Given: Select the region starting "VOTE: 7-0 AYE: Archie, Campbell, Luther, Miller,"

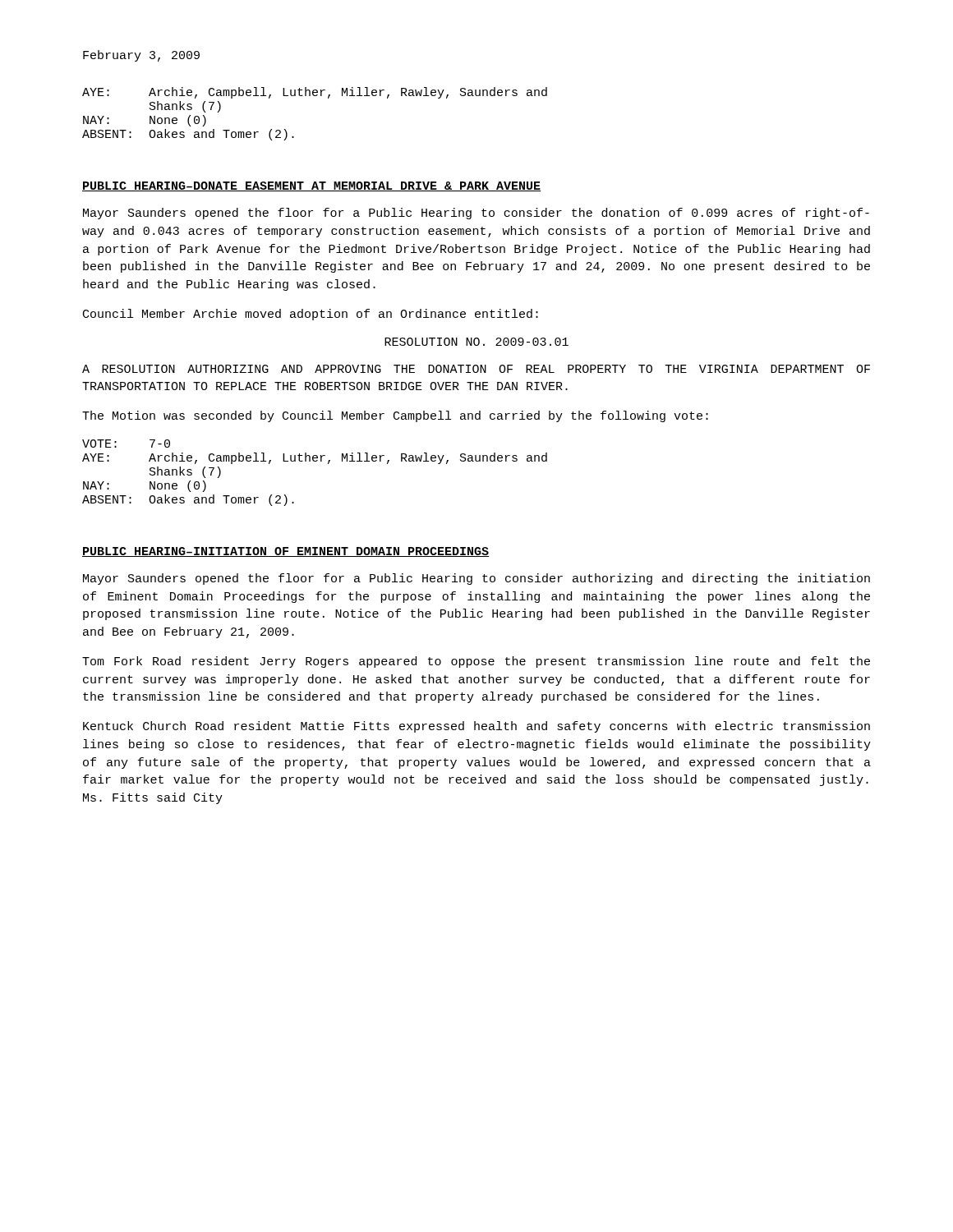Looking at the screenshot, I should (x=315, y=472).
